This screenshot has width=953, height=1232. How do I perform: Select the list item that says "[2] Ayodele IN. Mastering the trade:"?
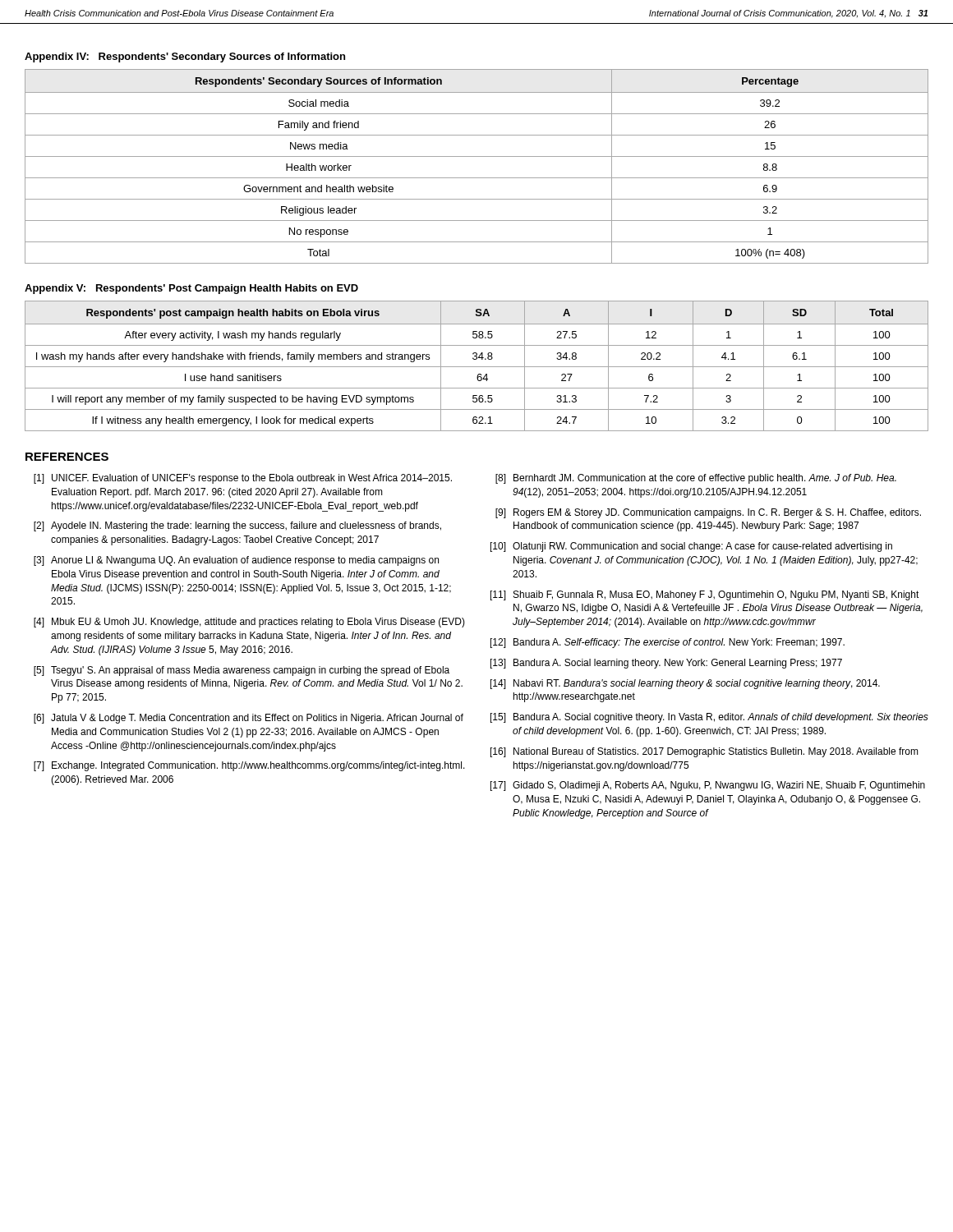246,533
